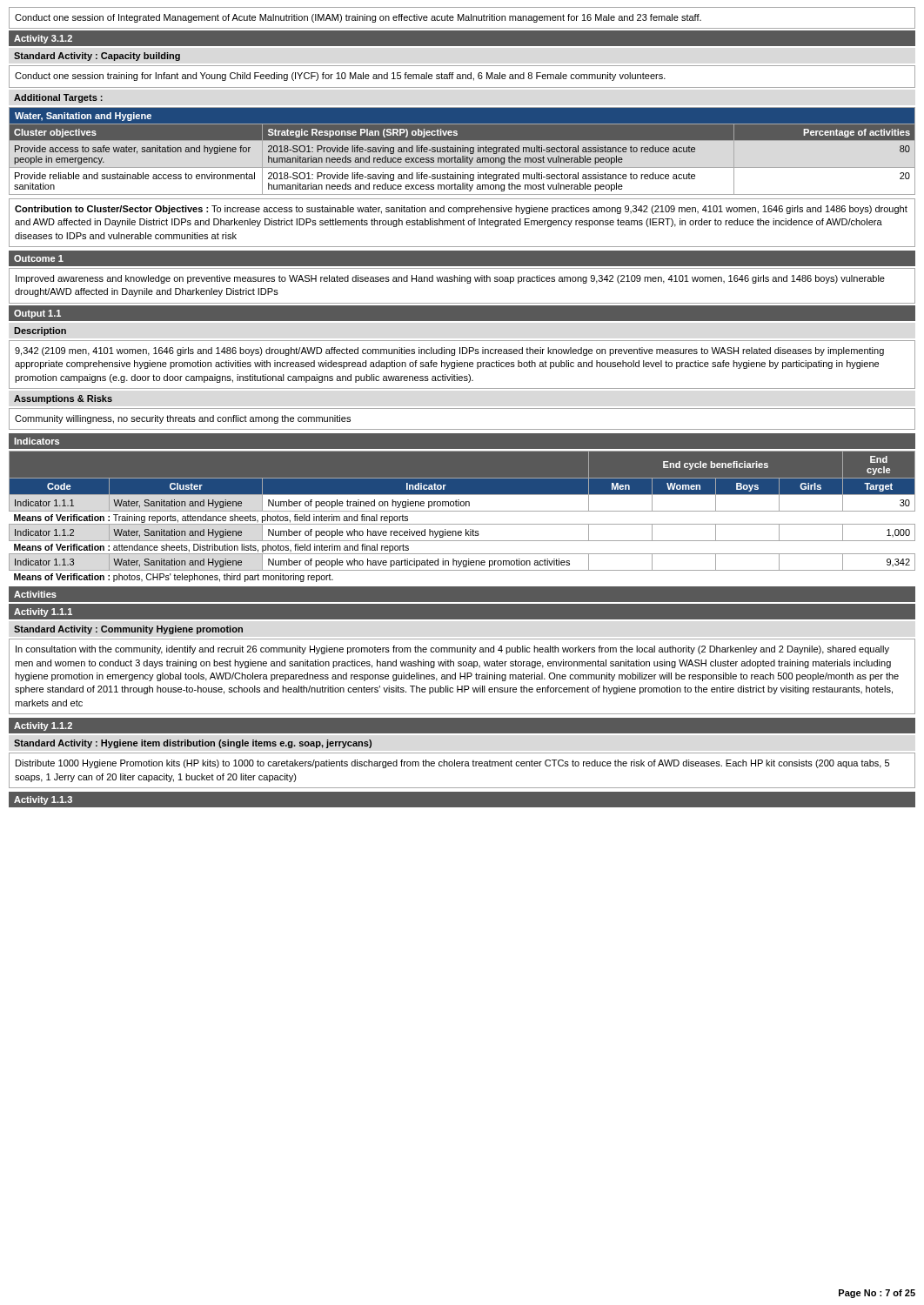Find the text block starting "Conduct one session of Integrated Management of Acute"
This screenshot has height=1305, width=924.
[x=358, y=17]
